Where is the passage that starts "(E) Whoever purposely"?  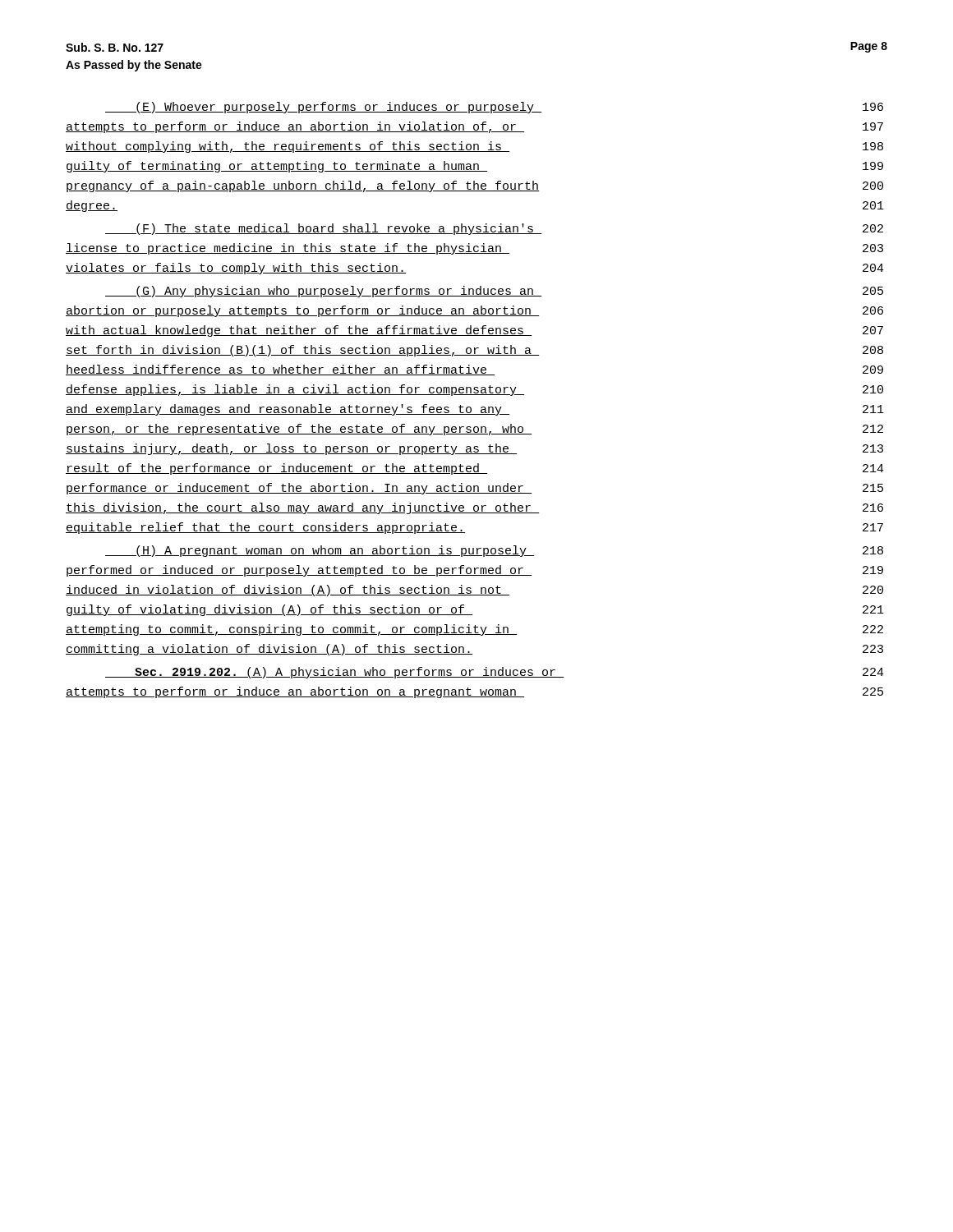pyautogui.click(x=476, y=158)
